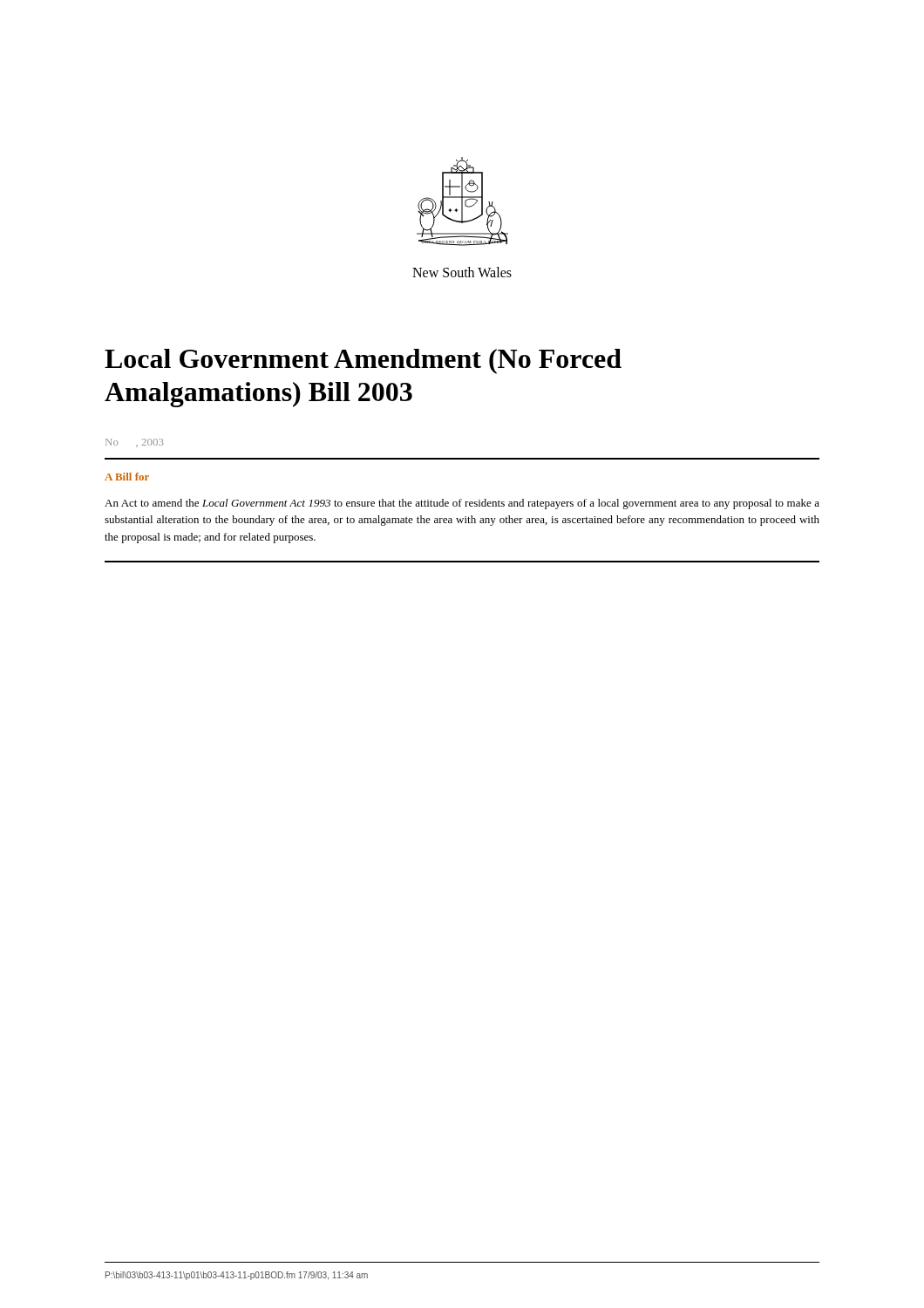Find a logo
This screenshot has height=1308, width=924.
pos(462,207)
